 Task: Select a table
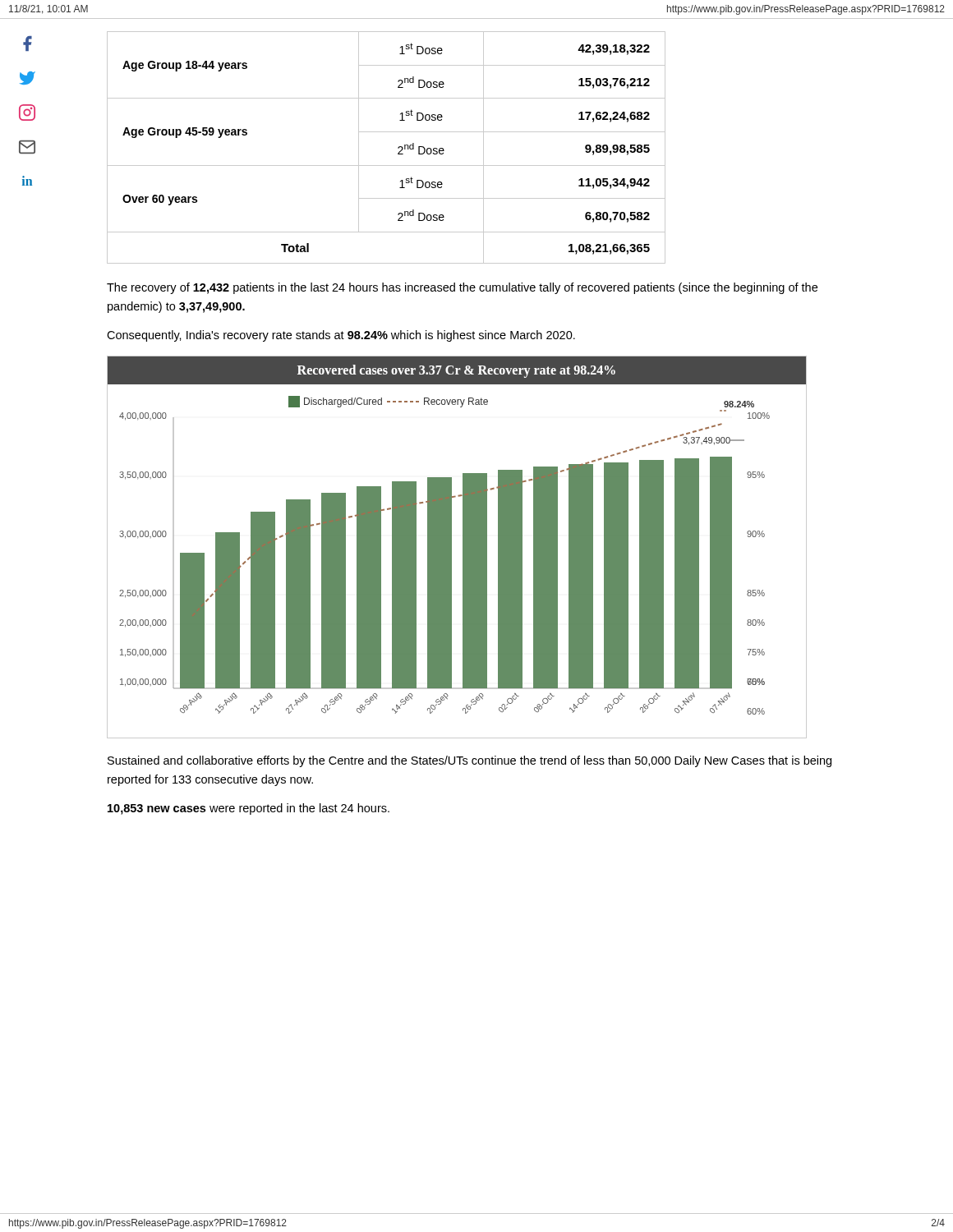pyautogui.click(x=476, y=147)
